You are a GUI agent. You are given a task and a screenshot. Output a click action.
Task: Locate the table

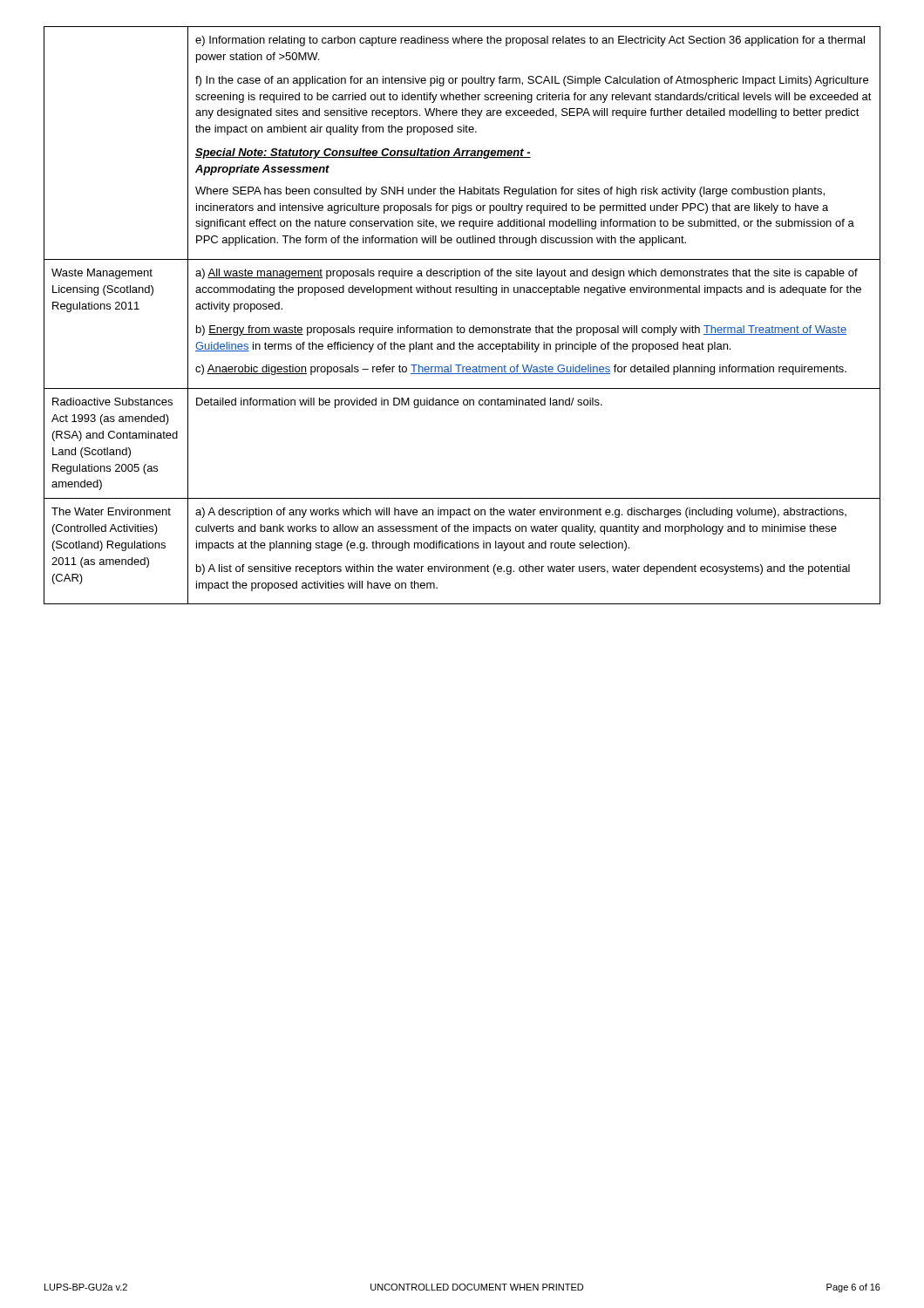462,315
